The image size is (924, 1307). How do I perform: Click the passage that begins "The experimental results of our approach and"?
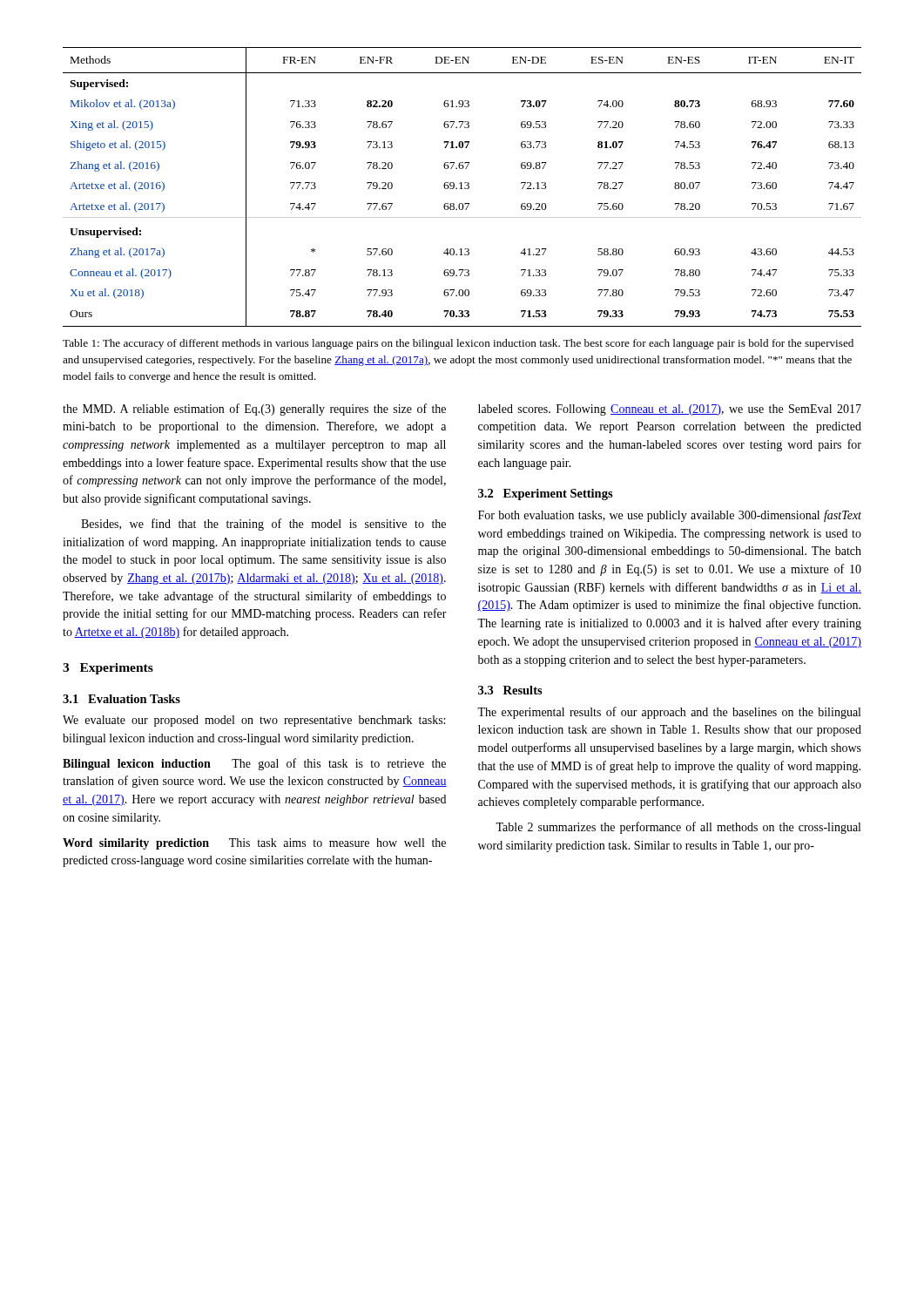669,779
